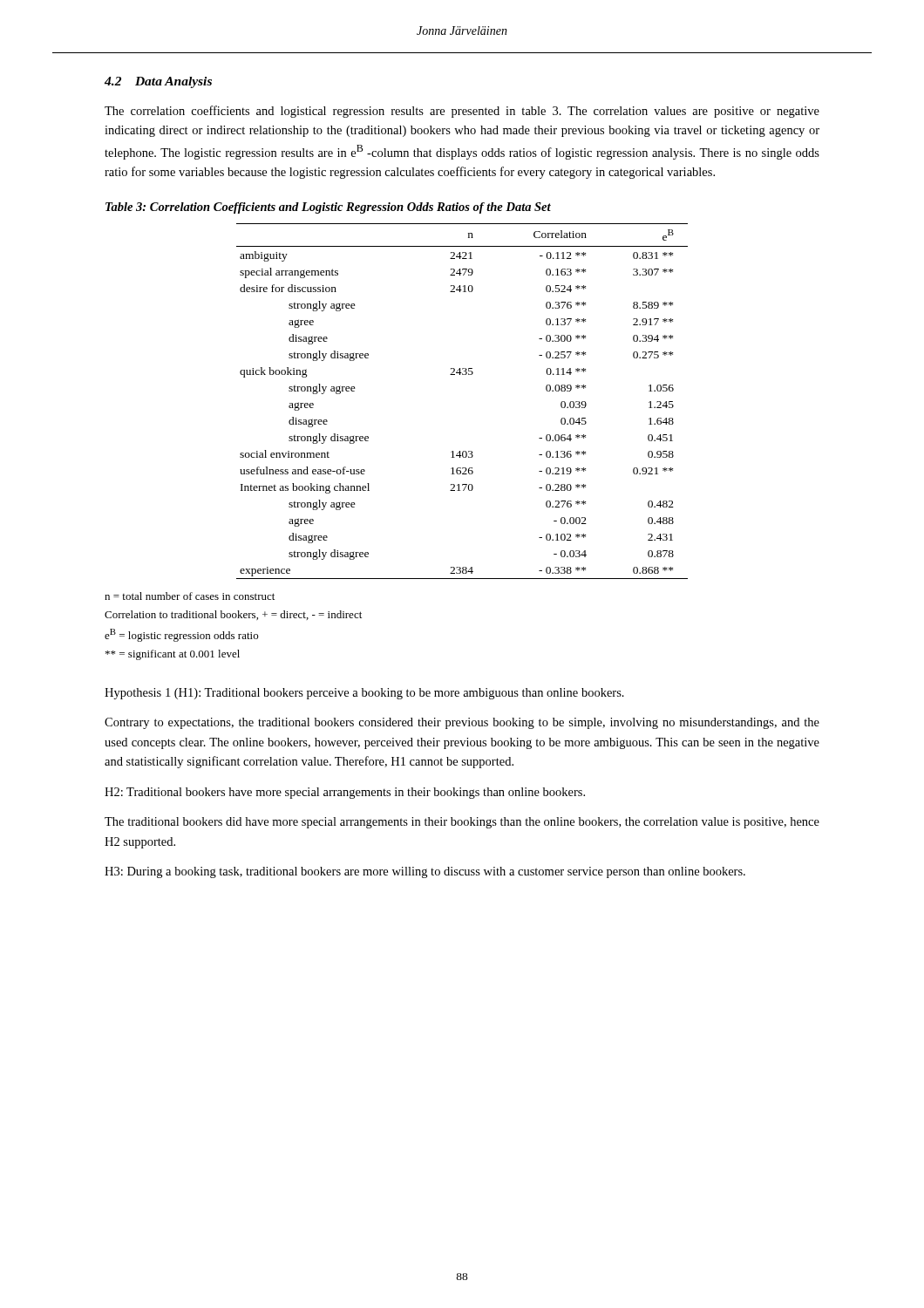The image size is (924, 1308).
Task: Locate the text block containing "H3: During a booking task, traditional bookers are"
Action: pos(425,871)
